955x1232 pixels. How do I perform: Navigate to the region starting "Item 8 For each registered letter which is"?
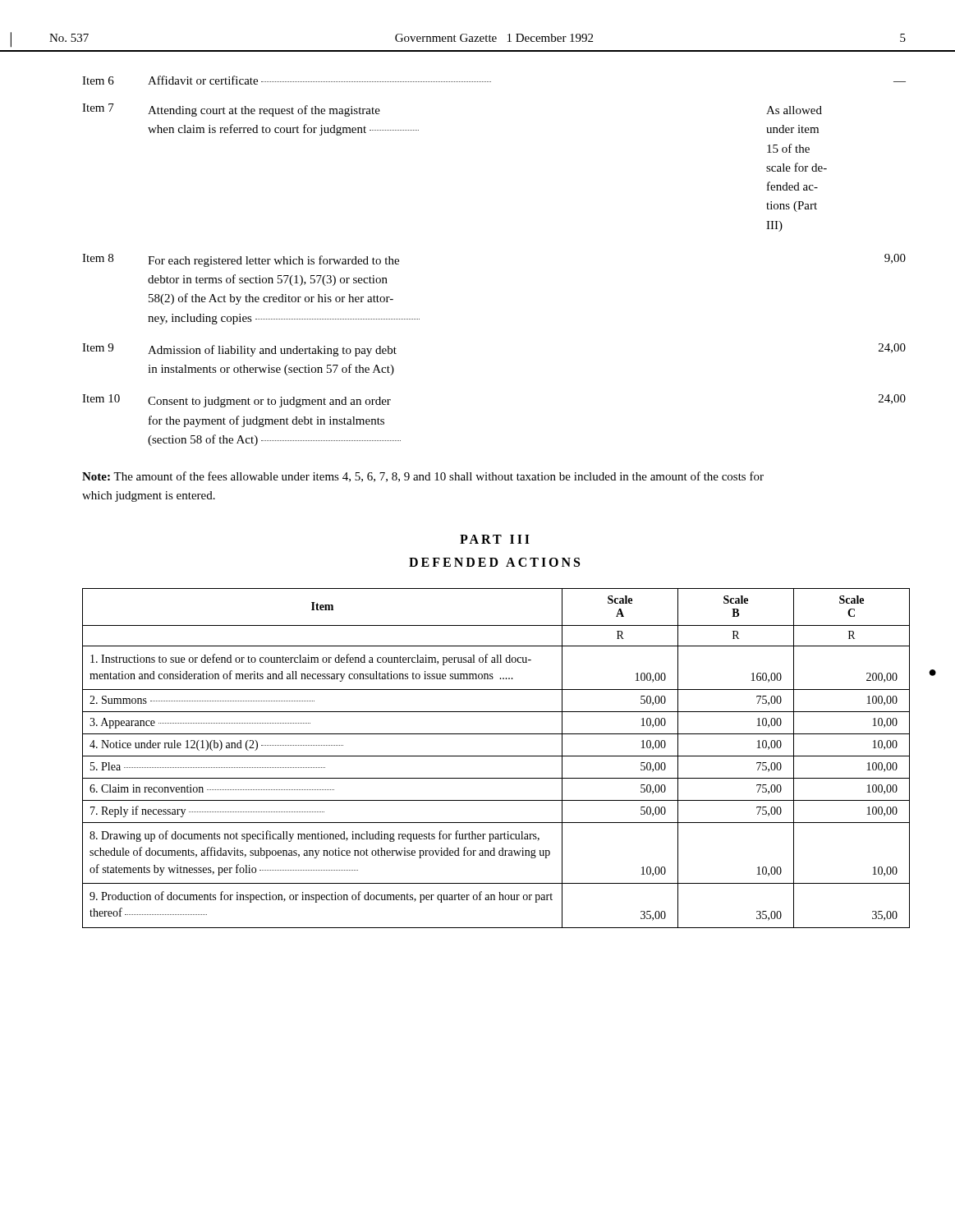96,260
